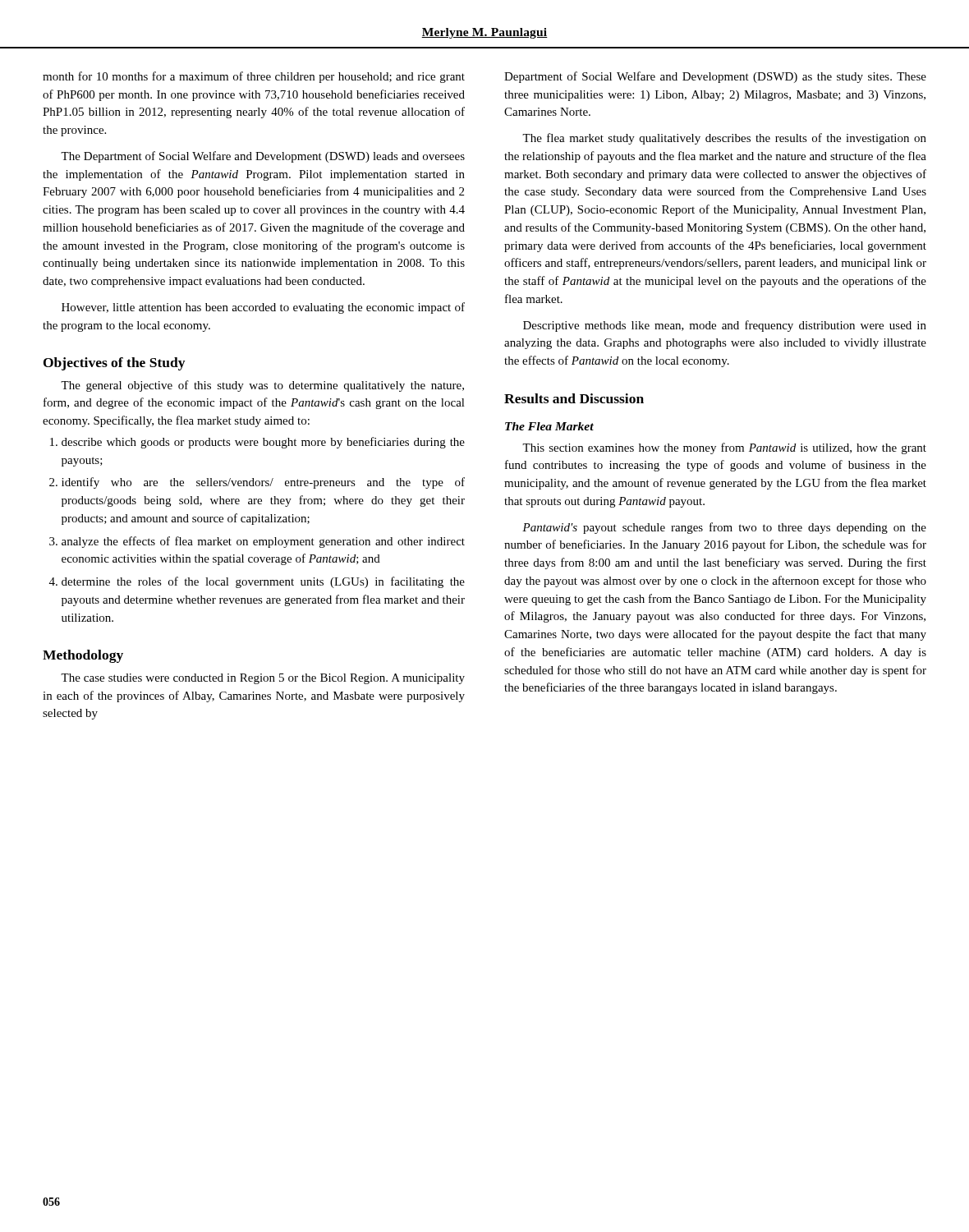Click on the region starting "Descriptive methods like mean, mode"

[715, 343]
